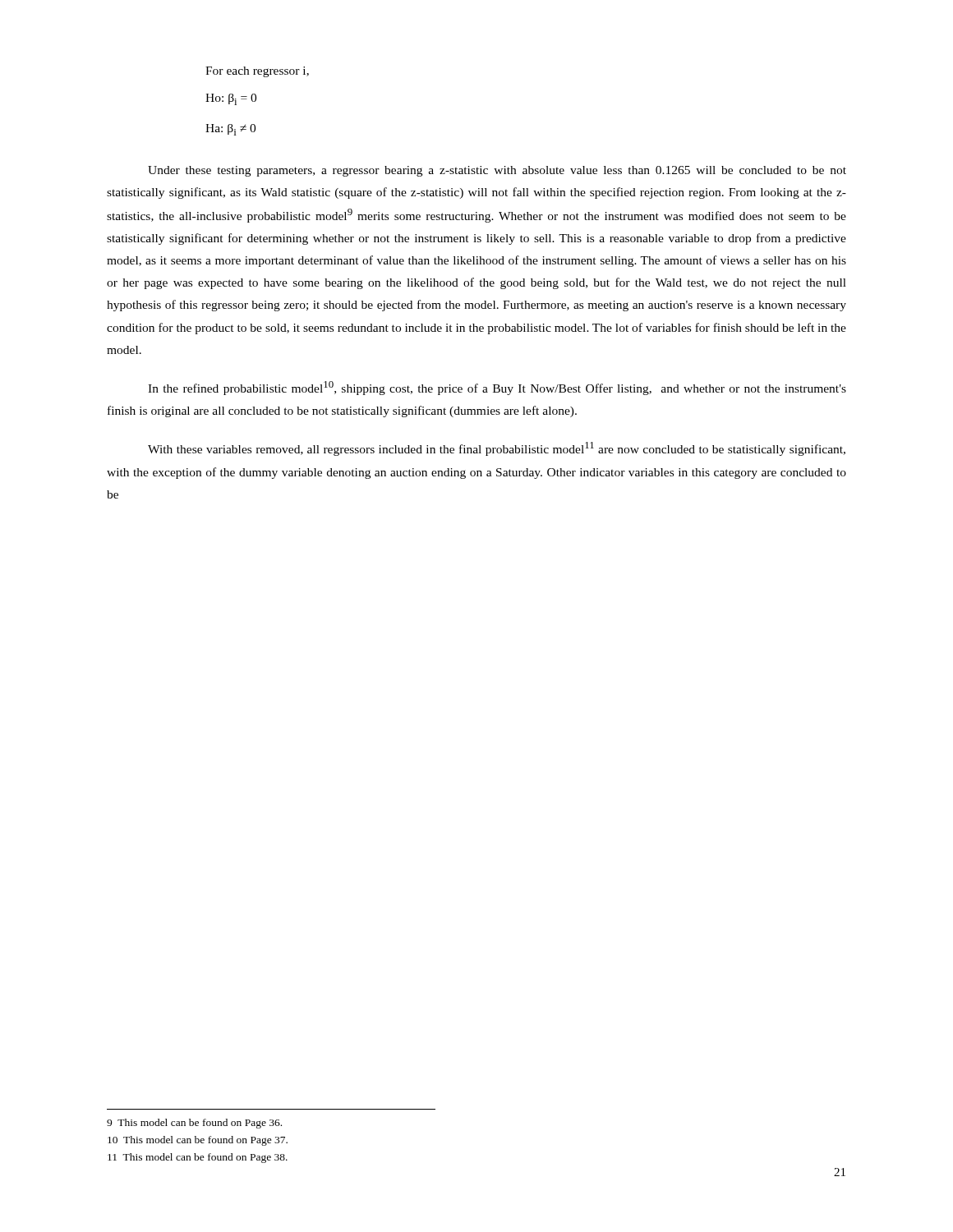Click on the element starting "In the refined probabilistic model10, shipping cost, the"
The width and height of the screenshot is (953, 1232).
tap(476, 397)
